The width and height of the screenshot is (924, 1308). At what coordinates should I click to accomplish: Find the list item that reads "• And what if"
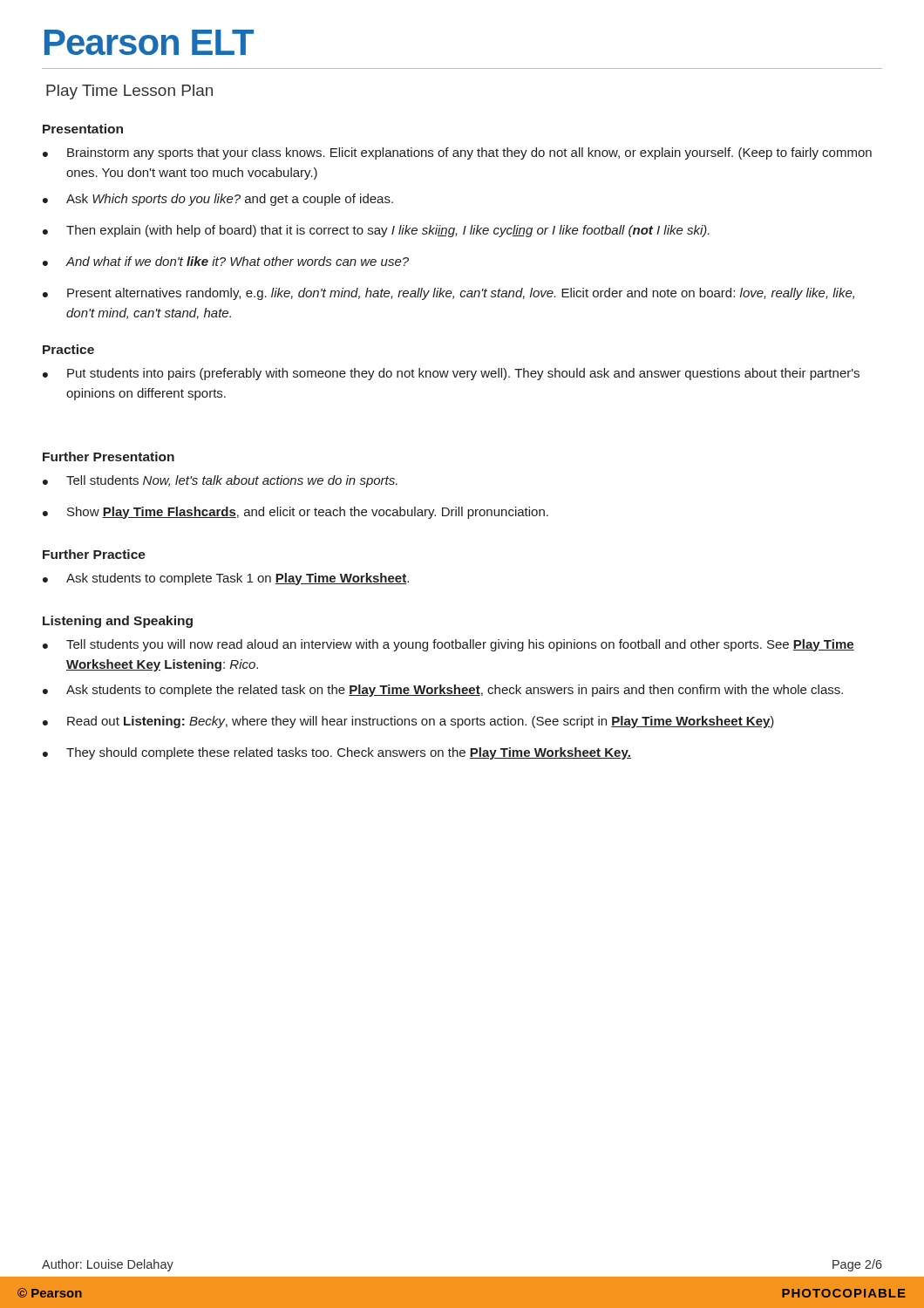pyautogui.click(x=226, y=261)
